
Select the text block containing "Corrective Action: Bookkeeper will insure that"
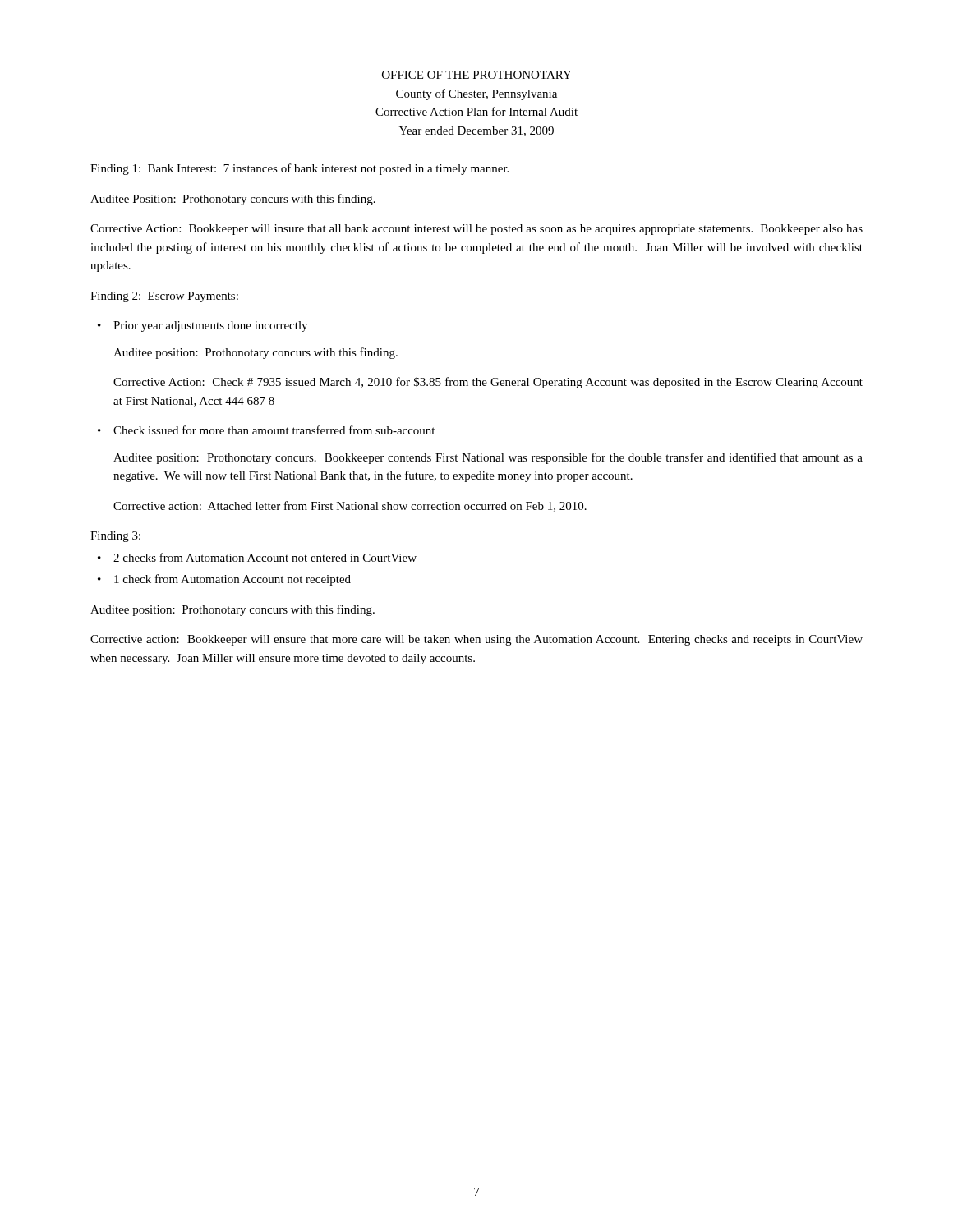point(476,247)
